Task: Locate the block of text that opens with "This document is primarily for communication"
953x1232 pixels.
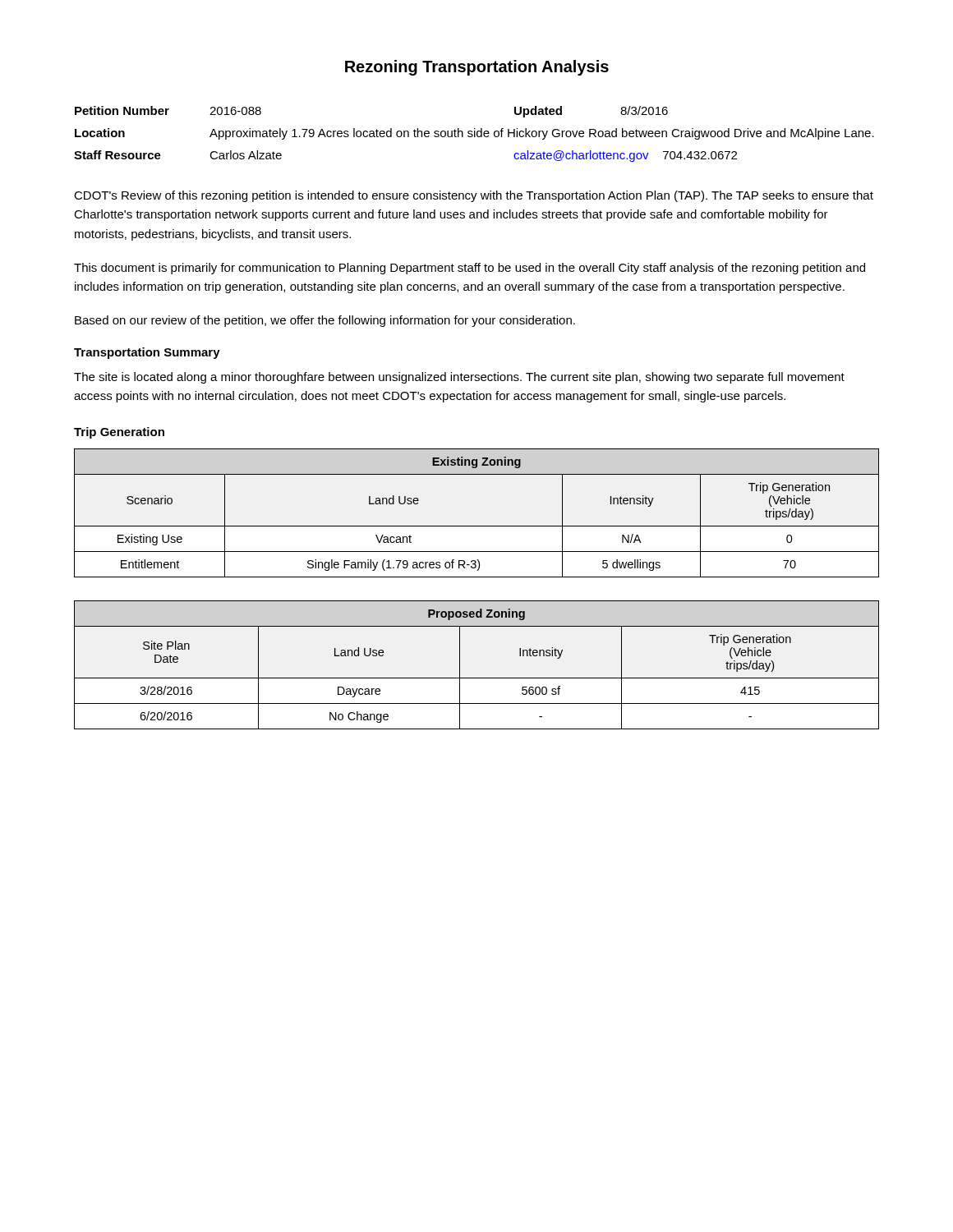Action: click(470, 277)
